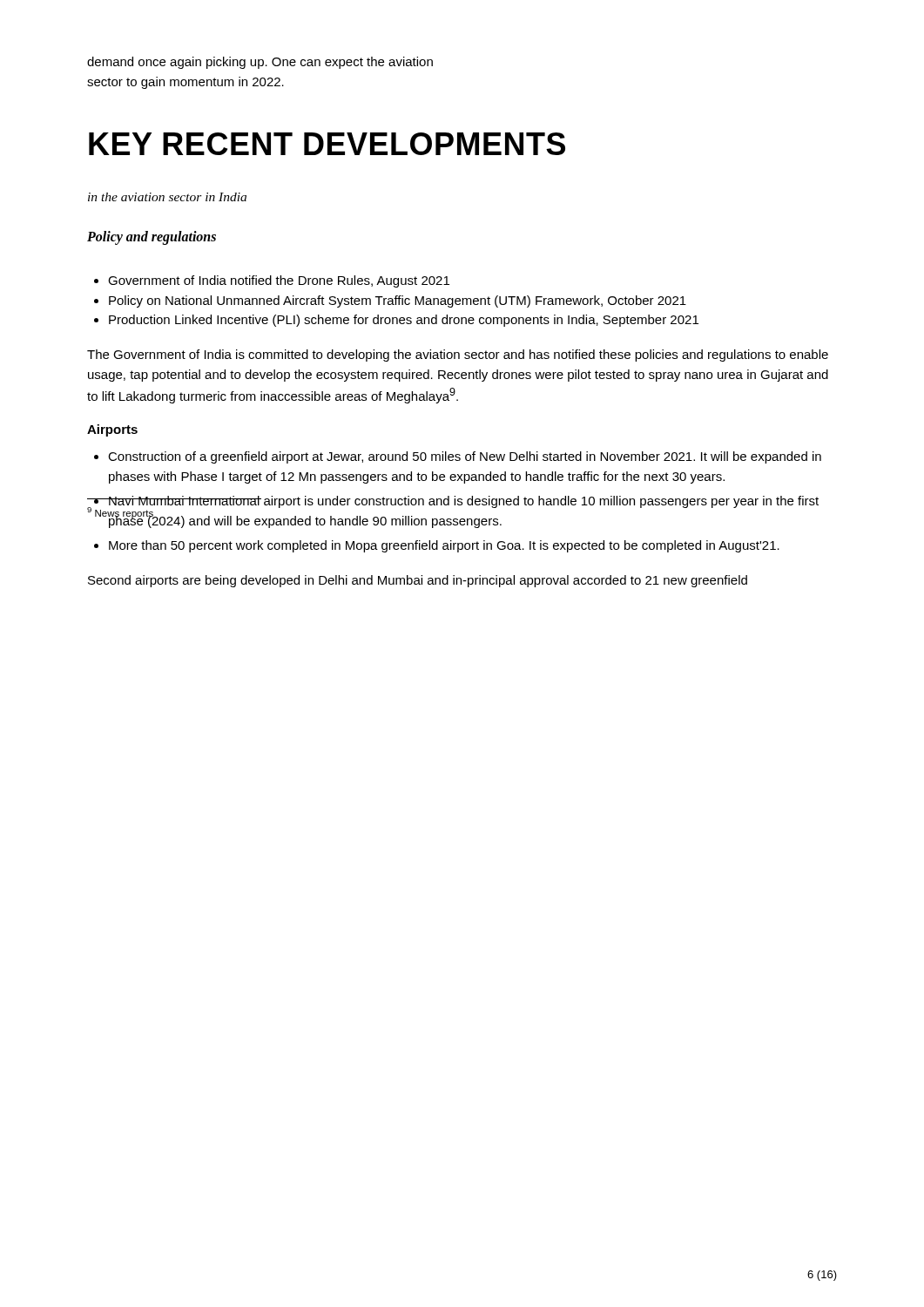Select the text block that says "demand once again picking up."

260,71
